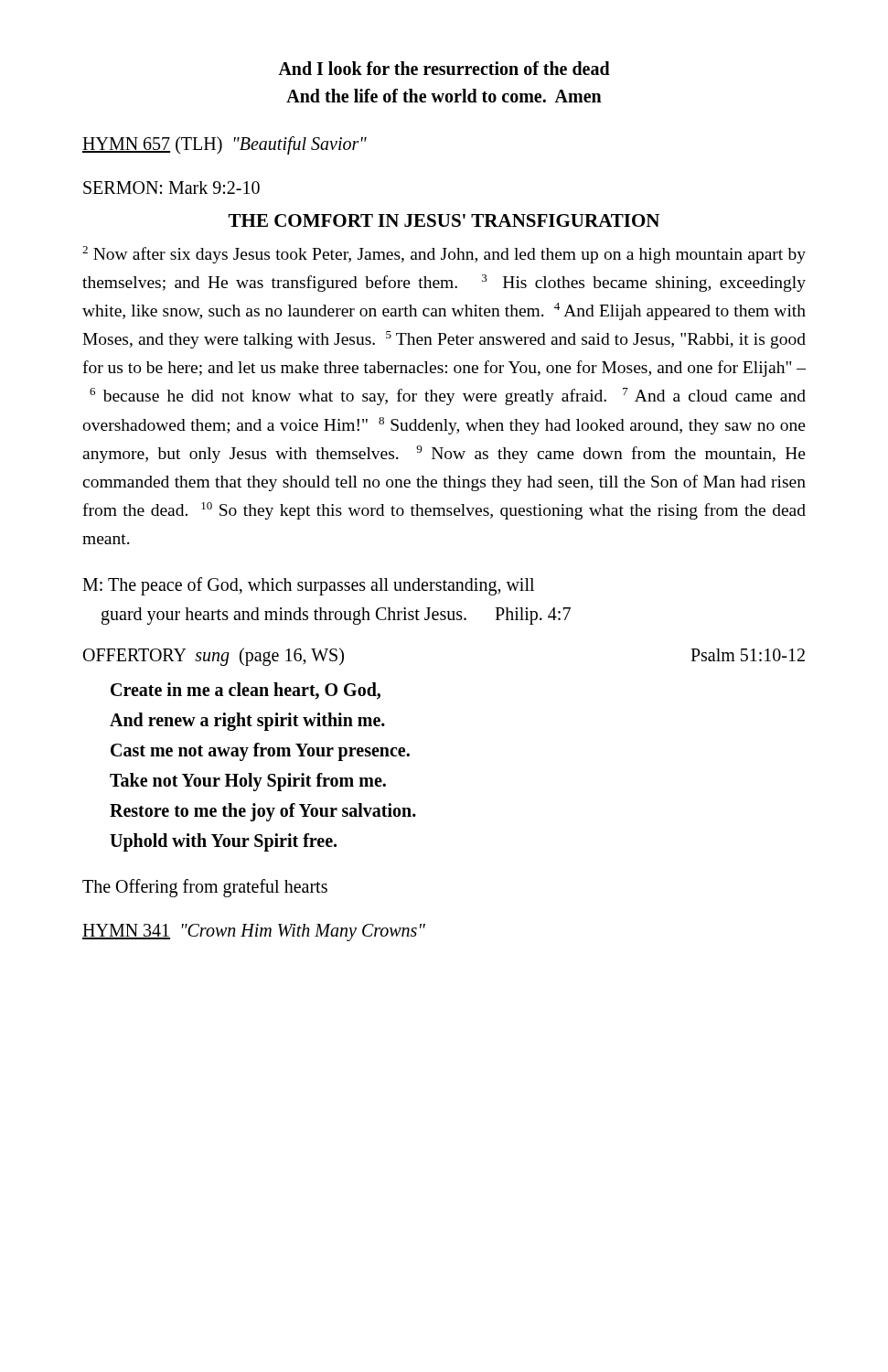Select the text block containing "And I look for"
The height and width of the screenshot is (1372, 888).
444,82
